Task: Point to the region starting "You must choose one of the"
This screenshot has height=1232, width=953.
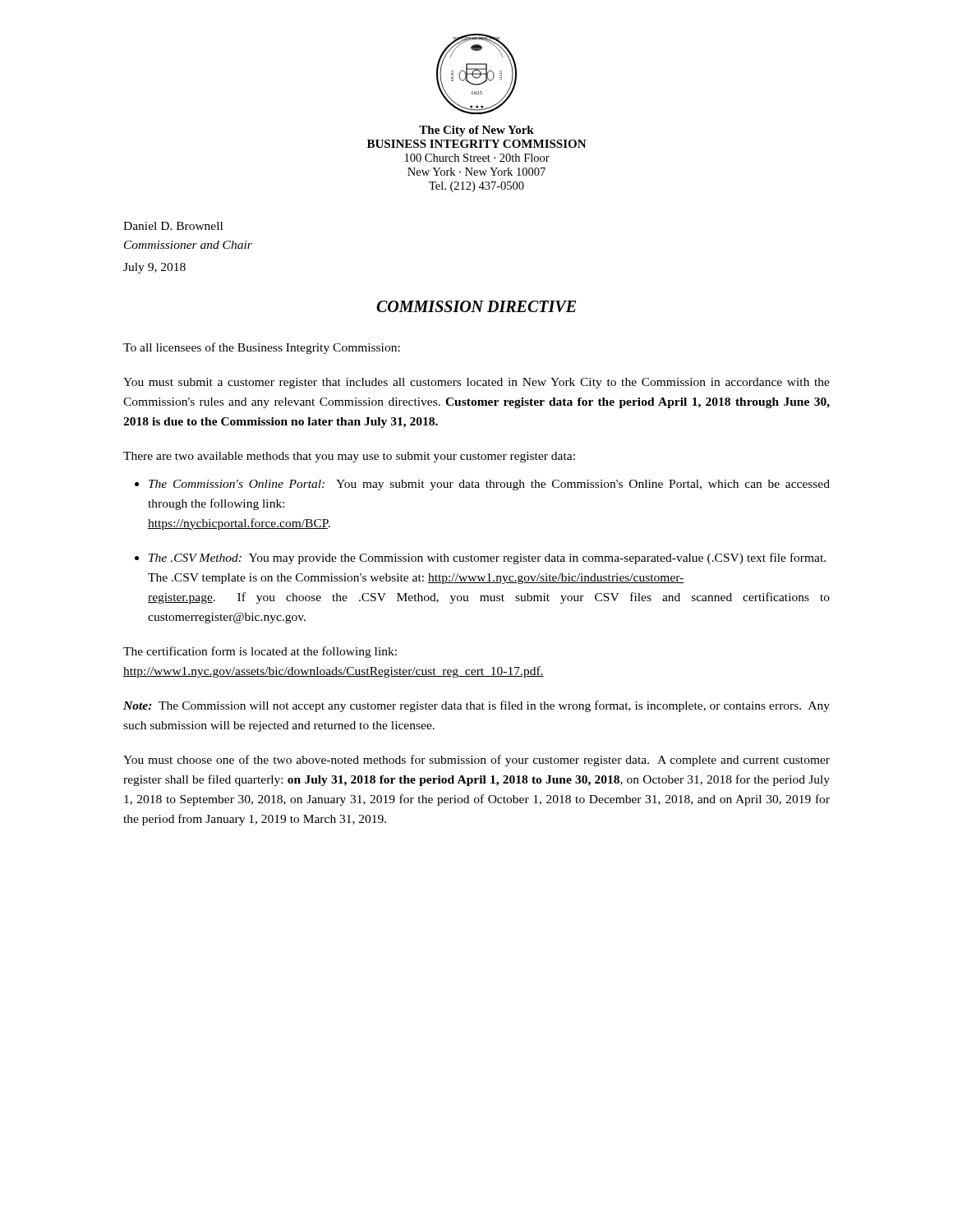Action: 476,789
